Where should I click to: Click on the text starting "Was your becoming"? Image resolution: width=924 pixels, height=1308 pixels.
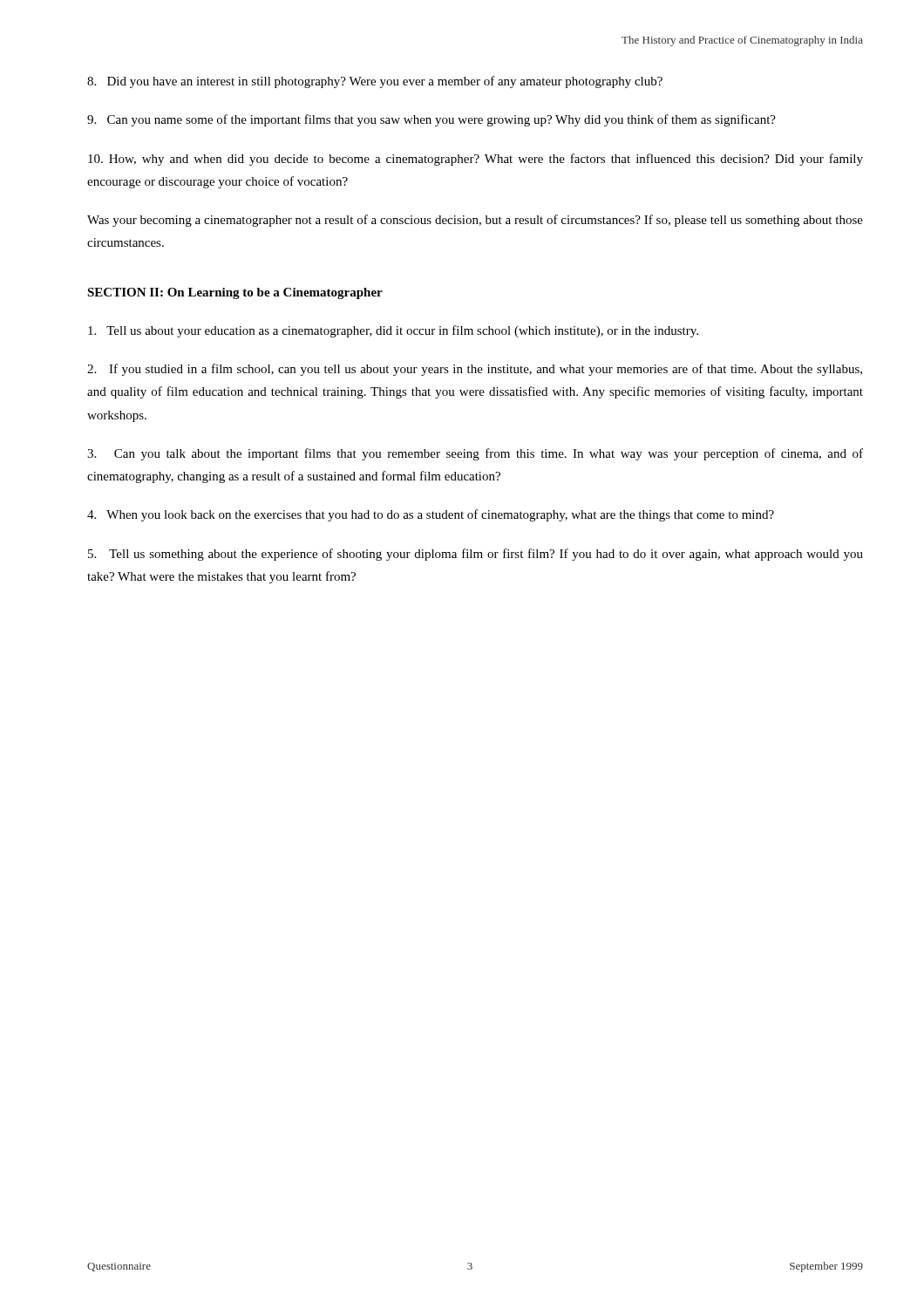(x=475, y=231)
